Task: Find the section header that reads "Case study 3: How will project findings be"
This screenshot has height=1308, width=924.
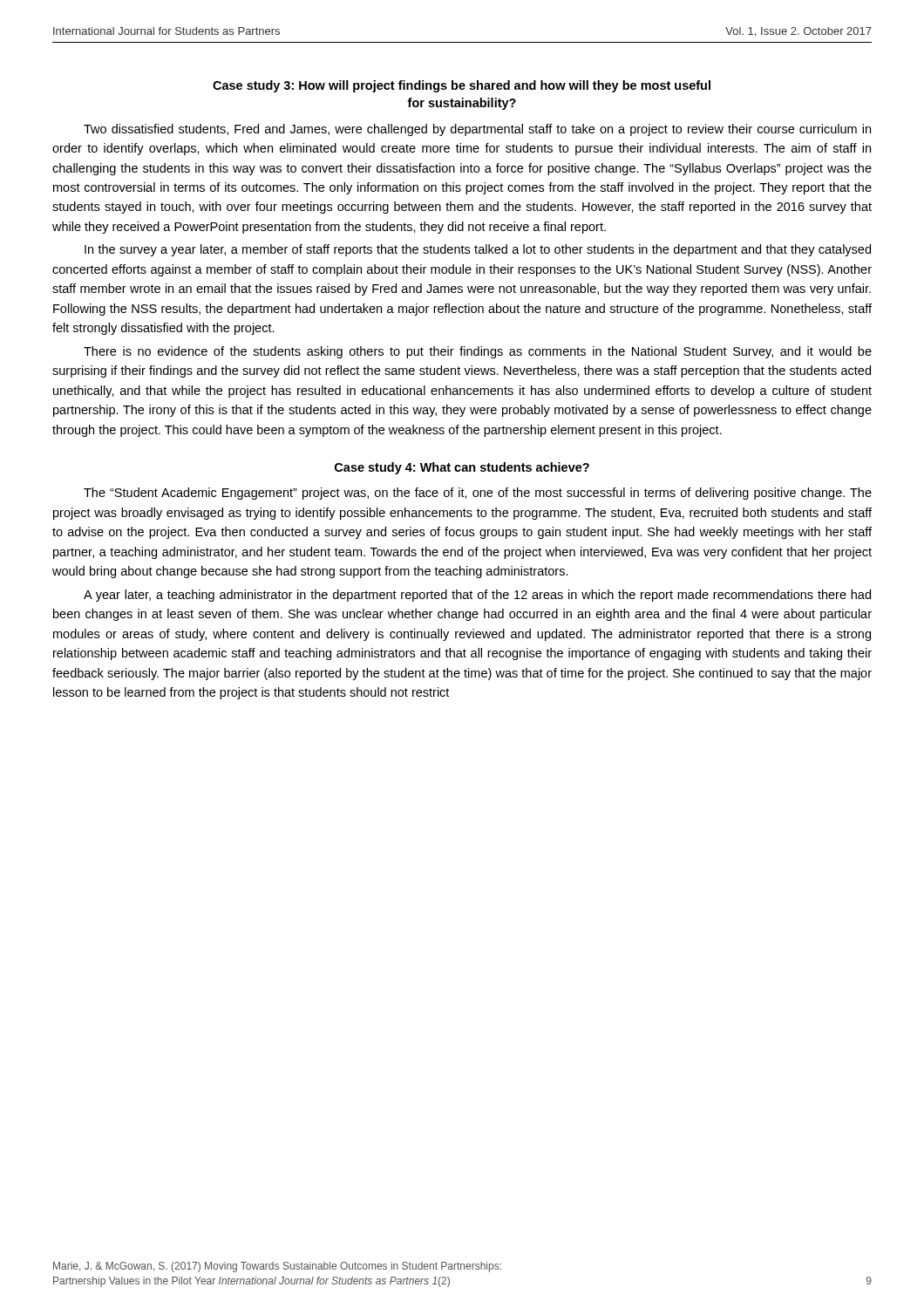Action: pos(462,94)
